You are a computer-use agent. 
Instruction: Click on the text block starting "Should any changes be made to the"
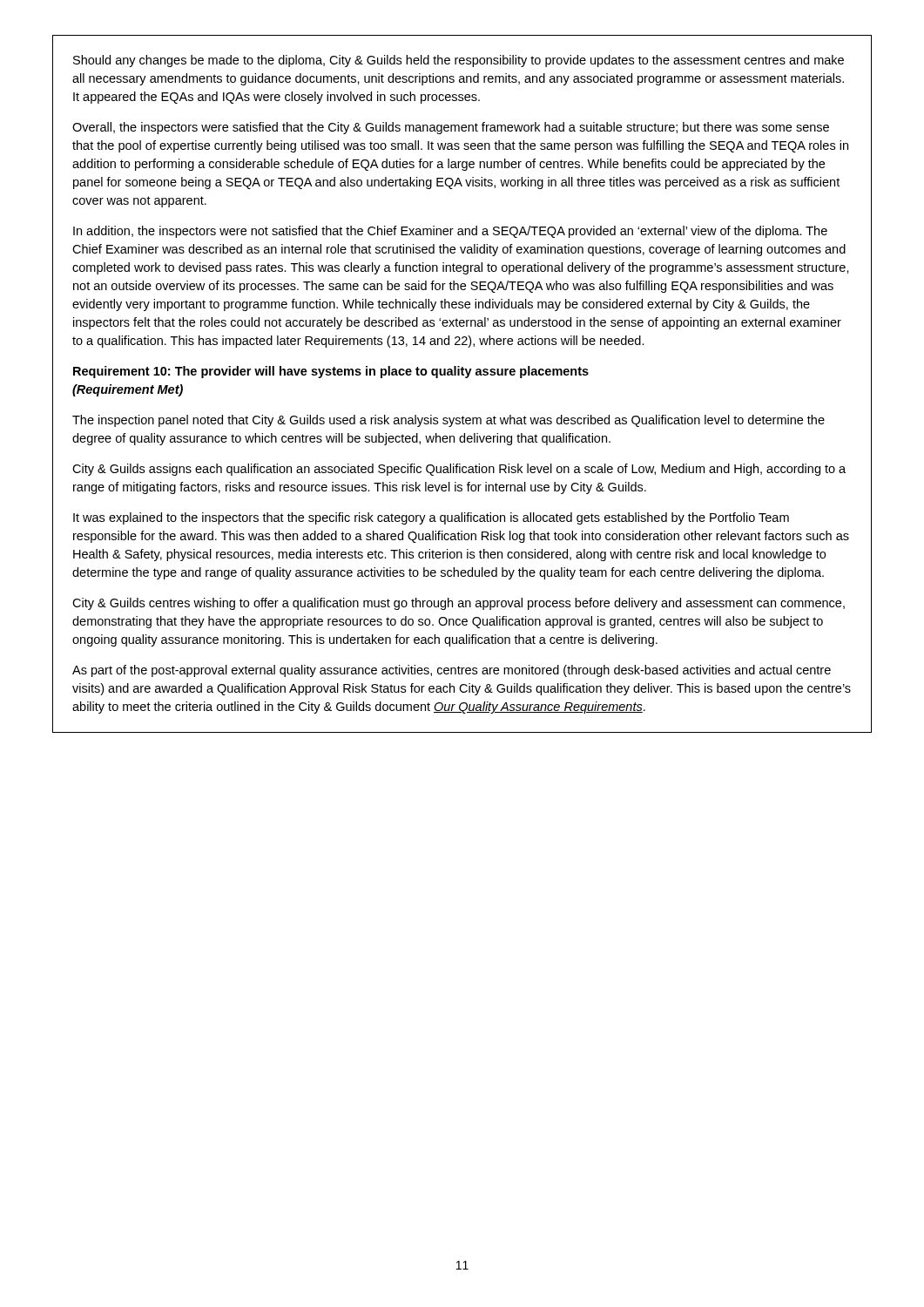(459, 78)
